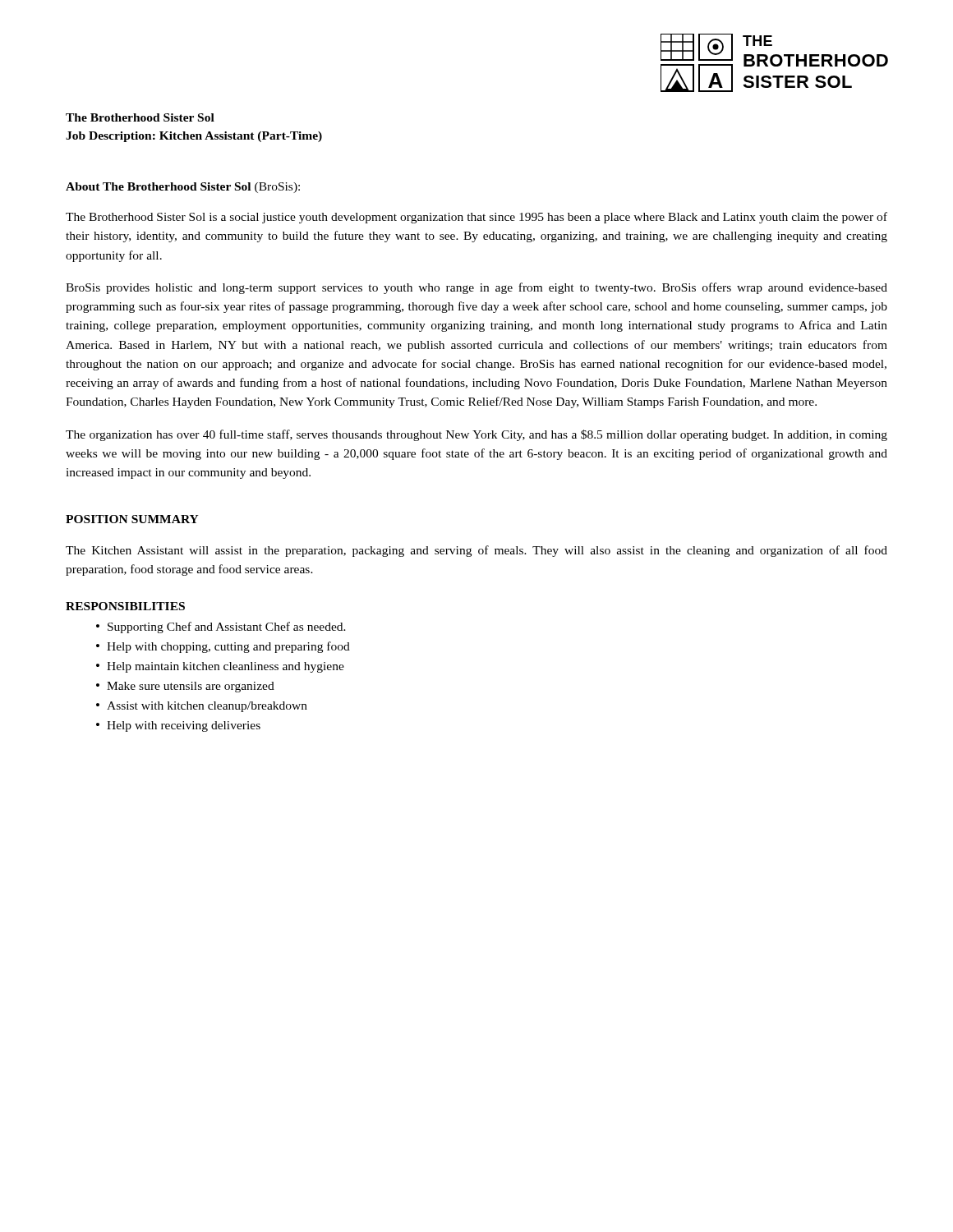Find the section header that says "About The Brotherhood Sister Sol (BroSis):"

coord(183,188)
